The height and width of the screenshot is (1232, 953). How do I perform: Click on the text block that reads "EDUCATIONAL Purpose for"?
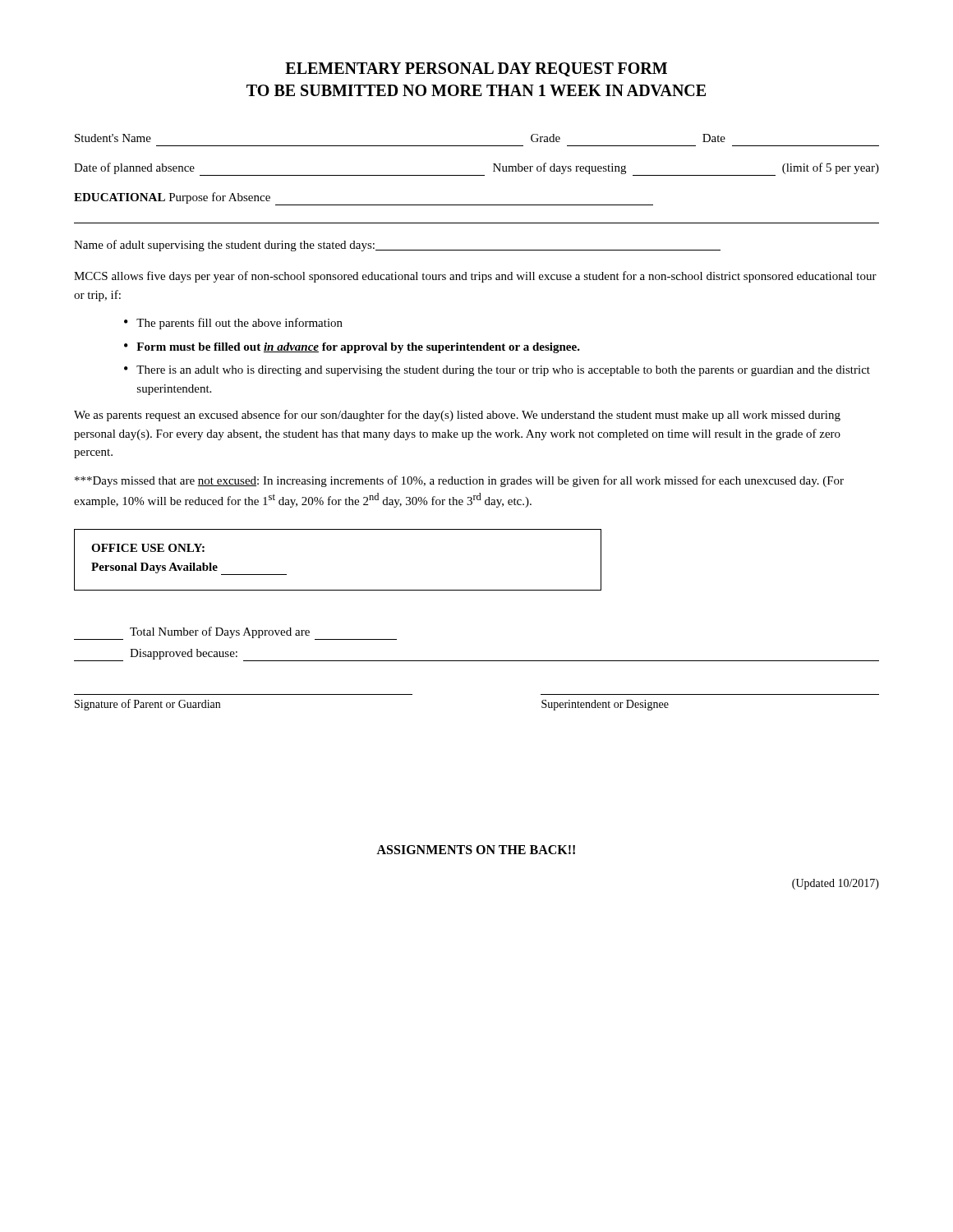point(364,198)
